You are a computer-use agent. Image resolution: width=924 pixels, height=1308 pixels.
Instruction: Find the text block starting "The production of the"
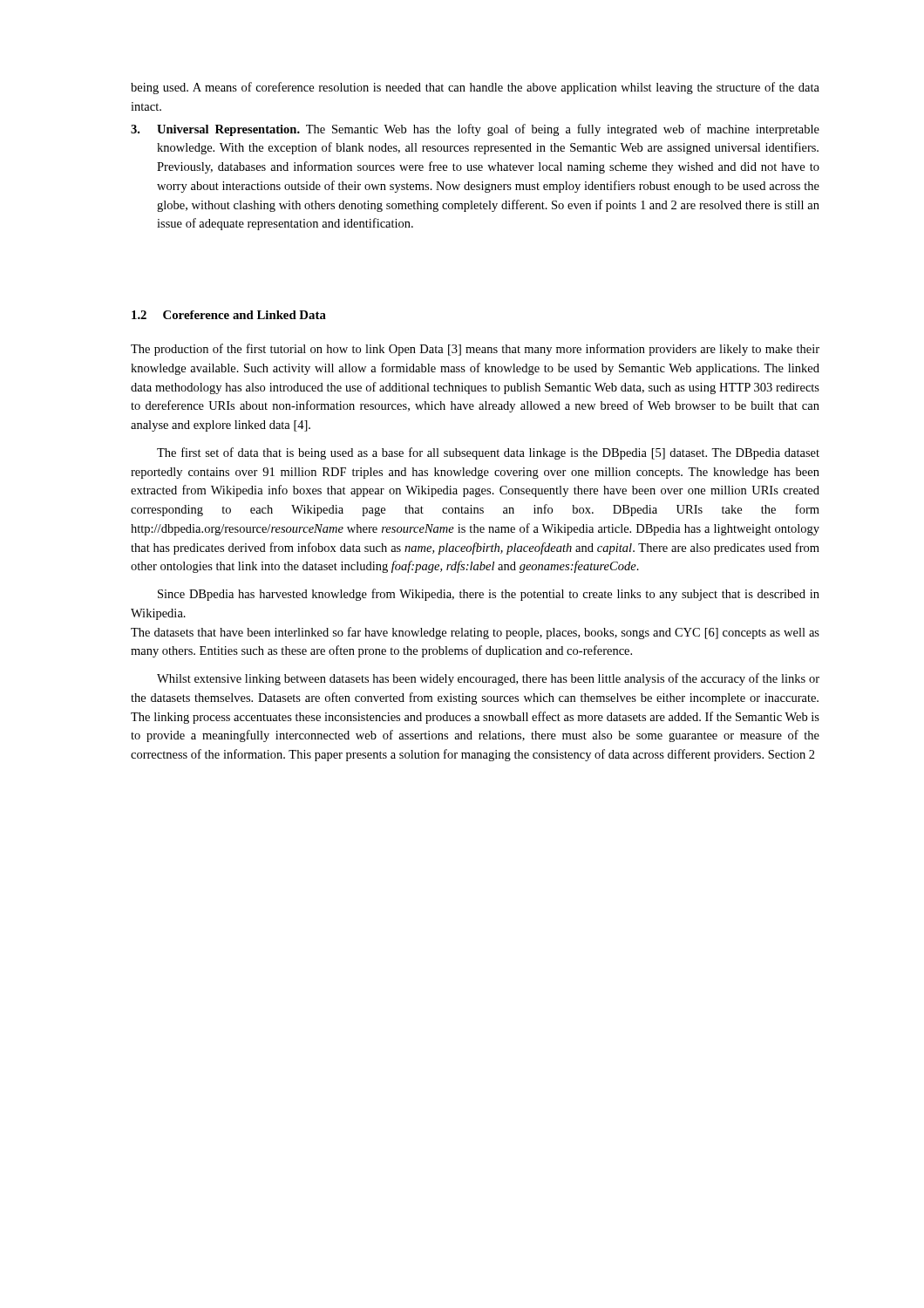[x=475, y=388]
